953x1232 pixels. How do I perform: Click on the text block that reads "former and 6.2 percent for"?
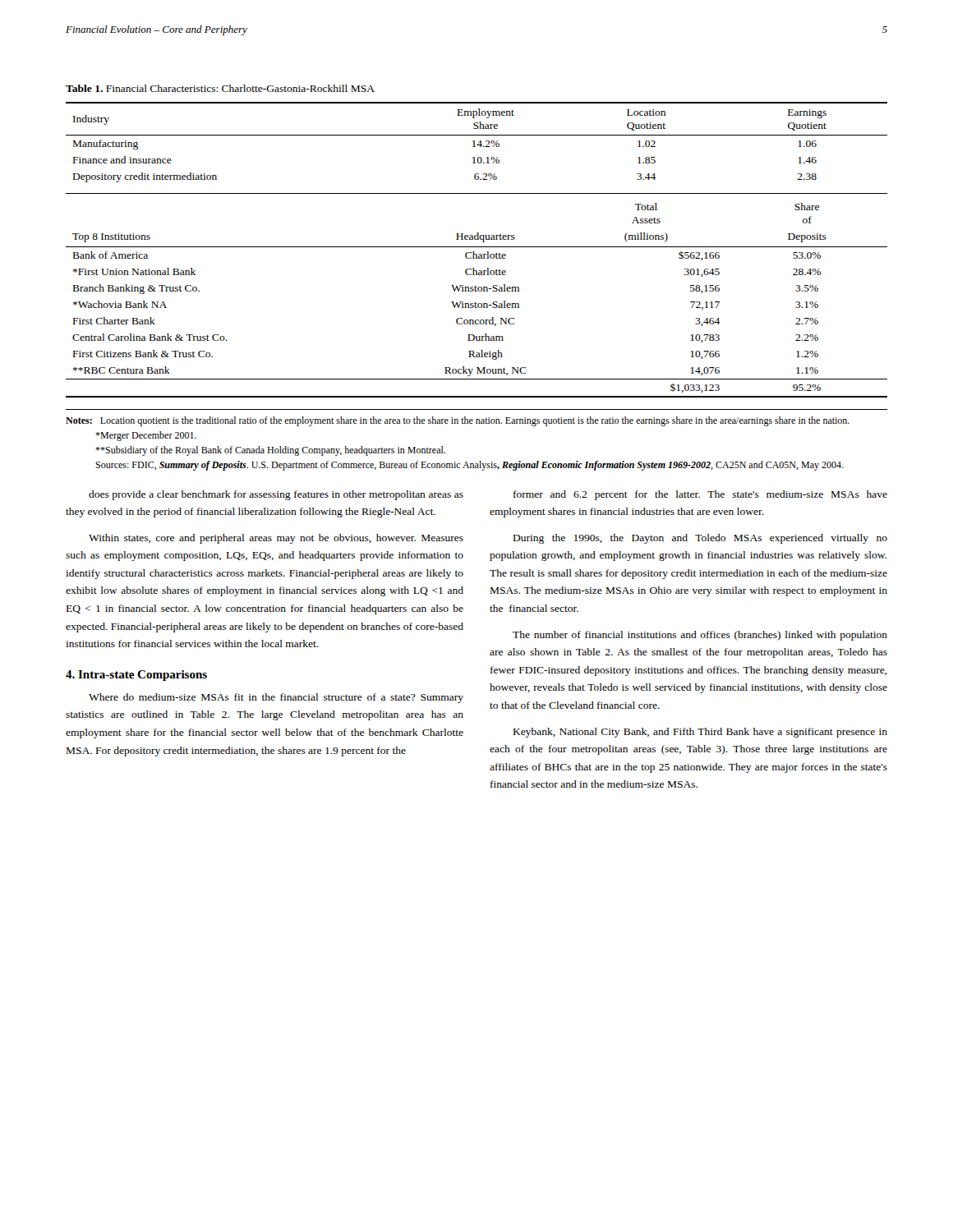click(688, 503)
